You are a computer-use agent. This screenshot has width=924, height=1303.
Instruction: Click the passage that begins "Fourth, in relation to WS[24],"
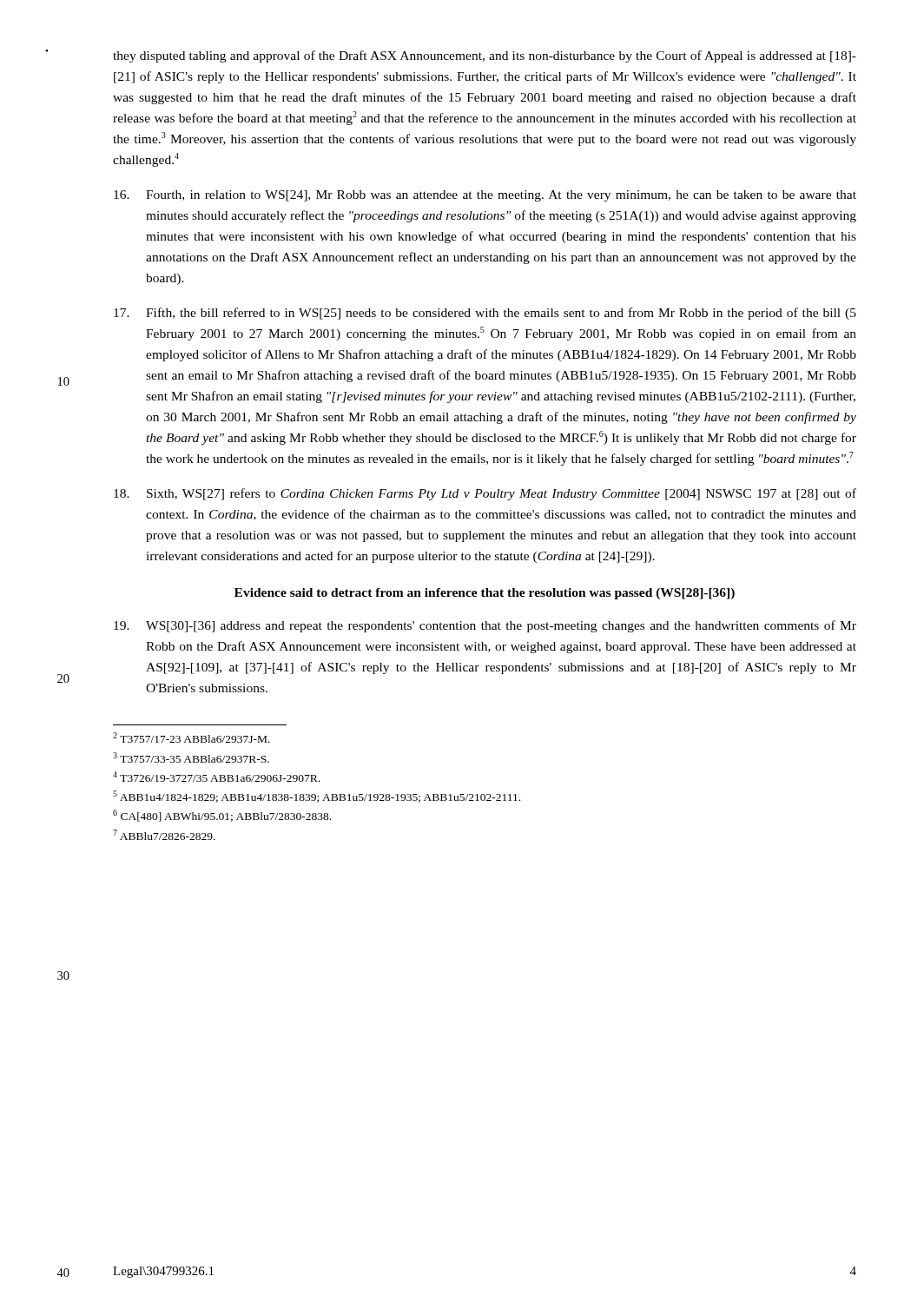485,236
